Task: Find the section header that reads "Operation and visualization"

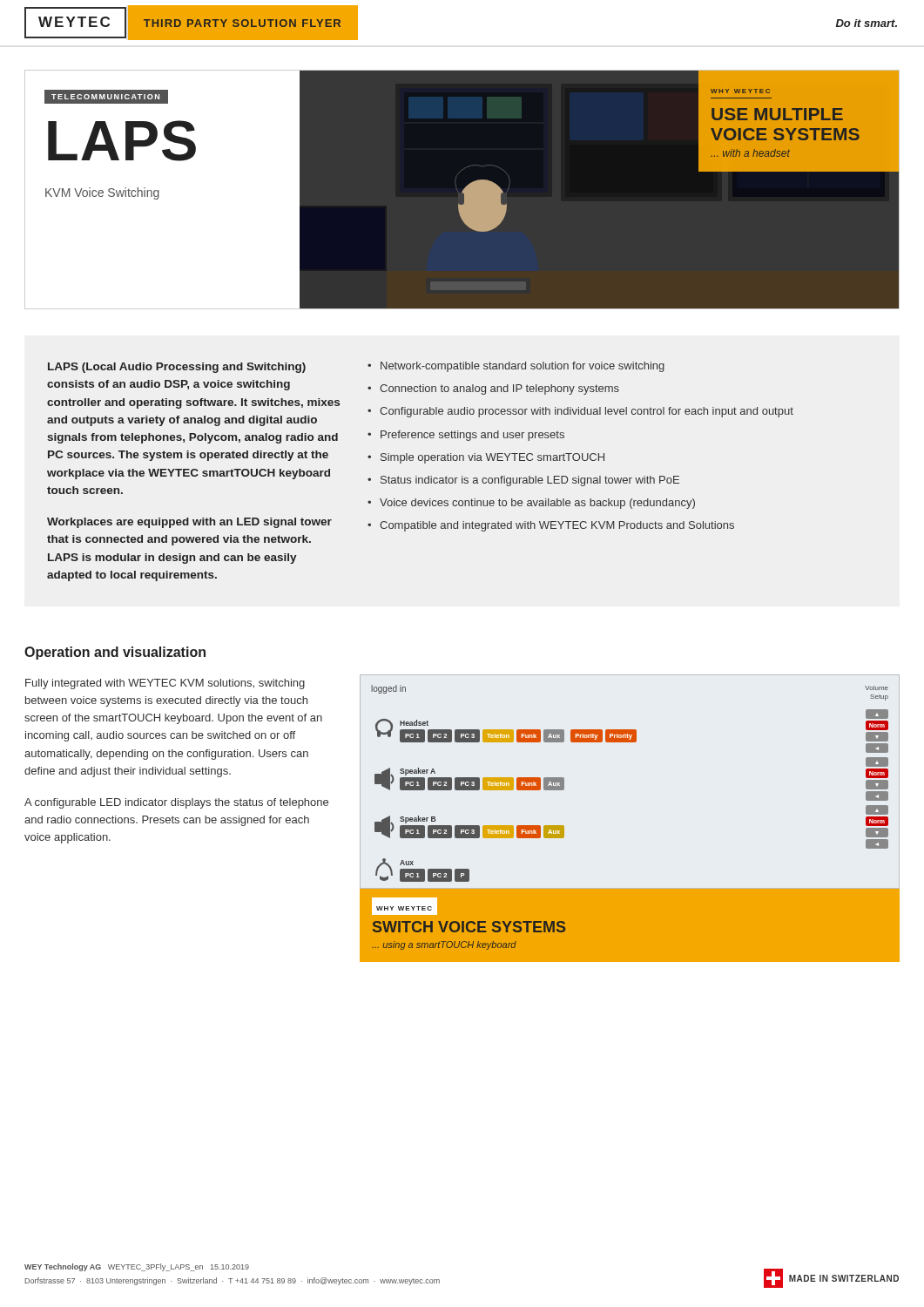Action: (x=115, y=652)
